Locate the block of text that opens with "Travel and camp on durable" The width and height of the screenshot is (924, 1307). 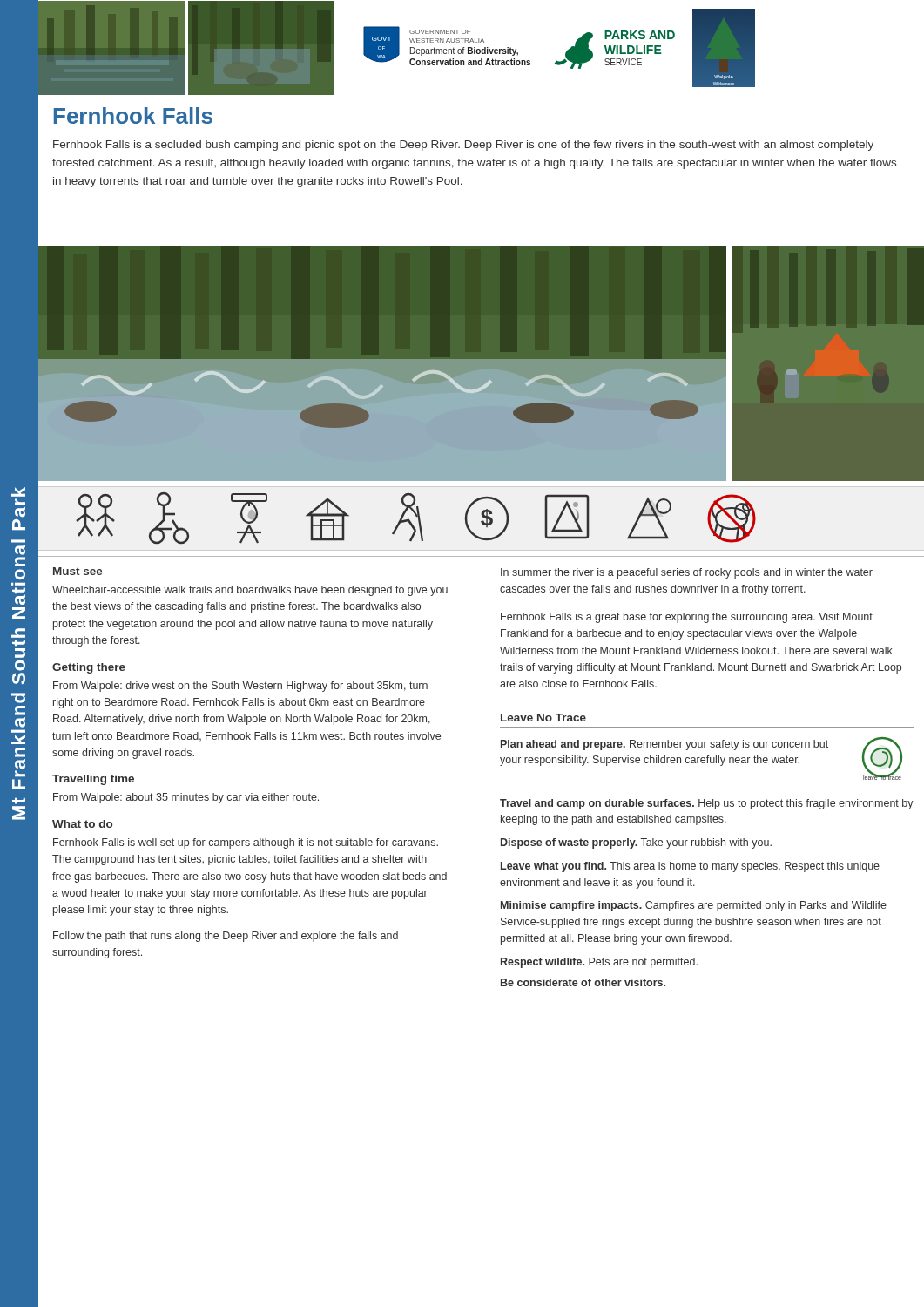706,811
